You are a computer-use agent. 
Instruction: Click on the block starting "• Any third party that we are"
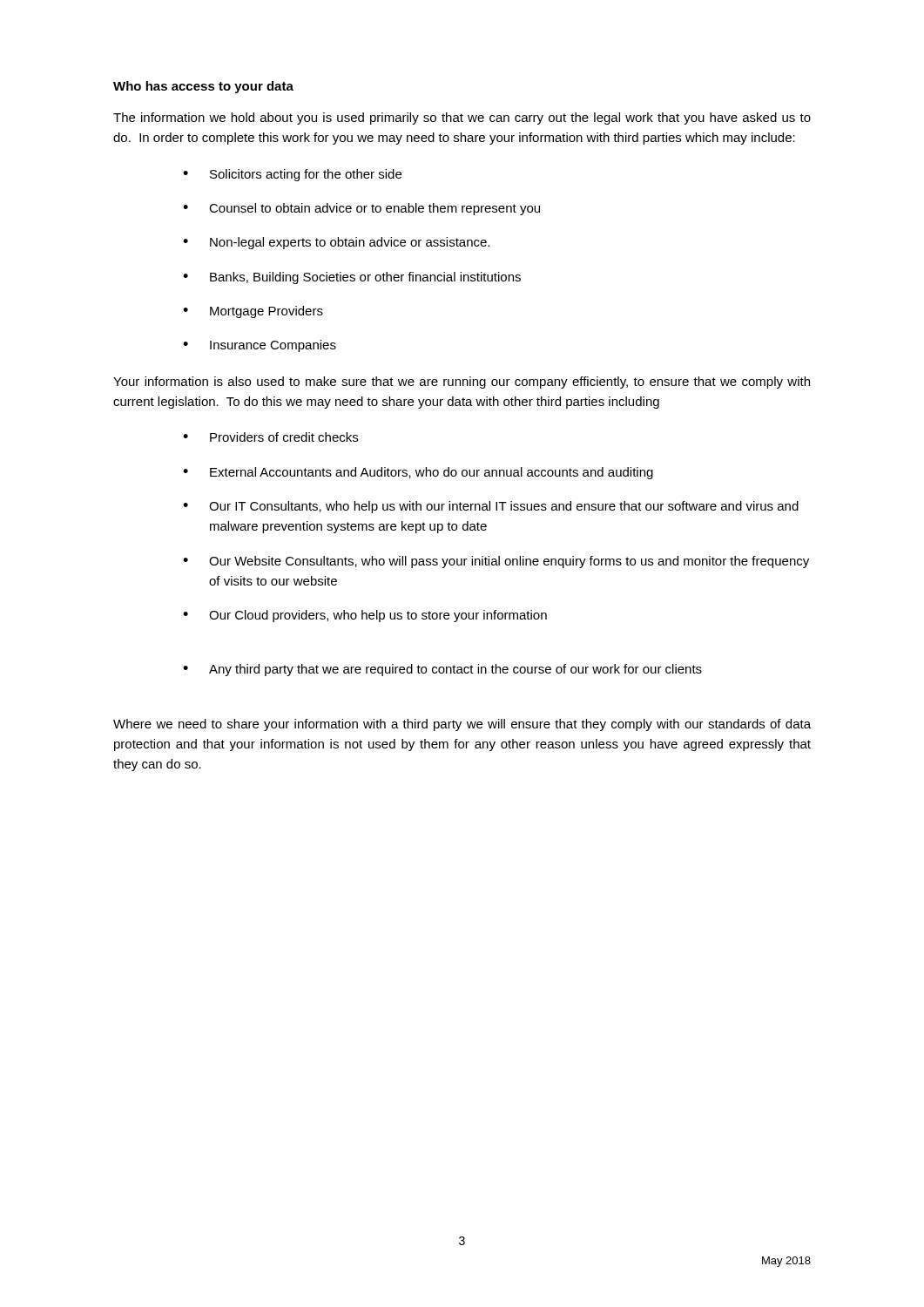pyautogui.click(x=442, y=669)
